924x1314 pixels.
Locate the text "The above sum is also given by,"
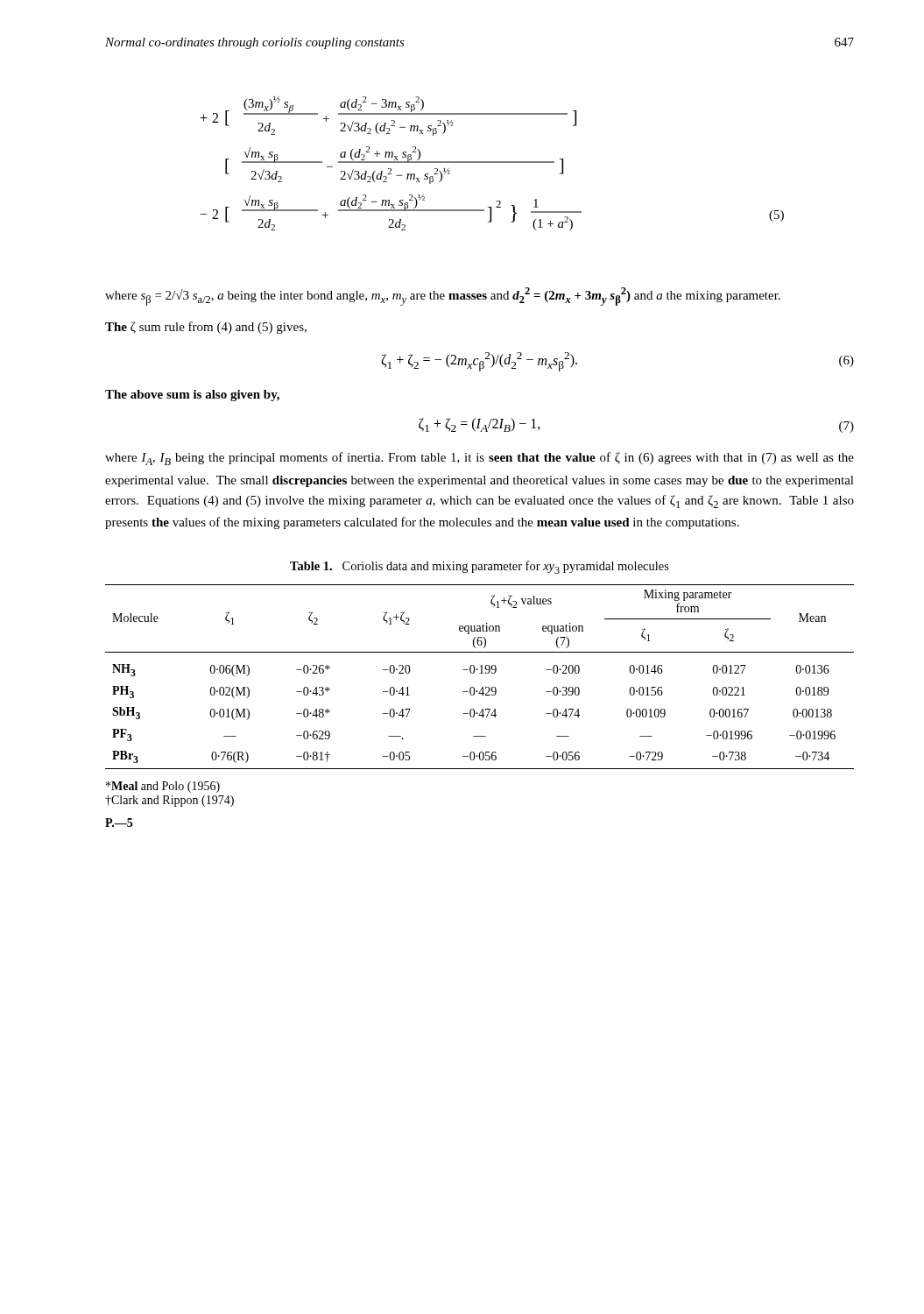(193, 394)
